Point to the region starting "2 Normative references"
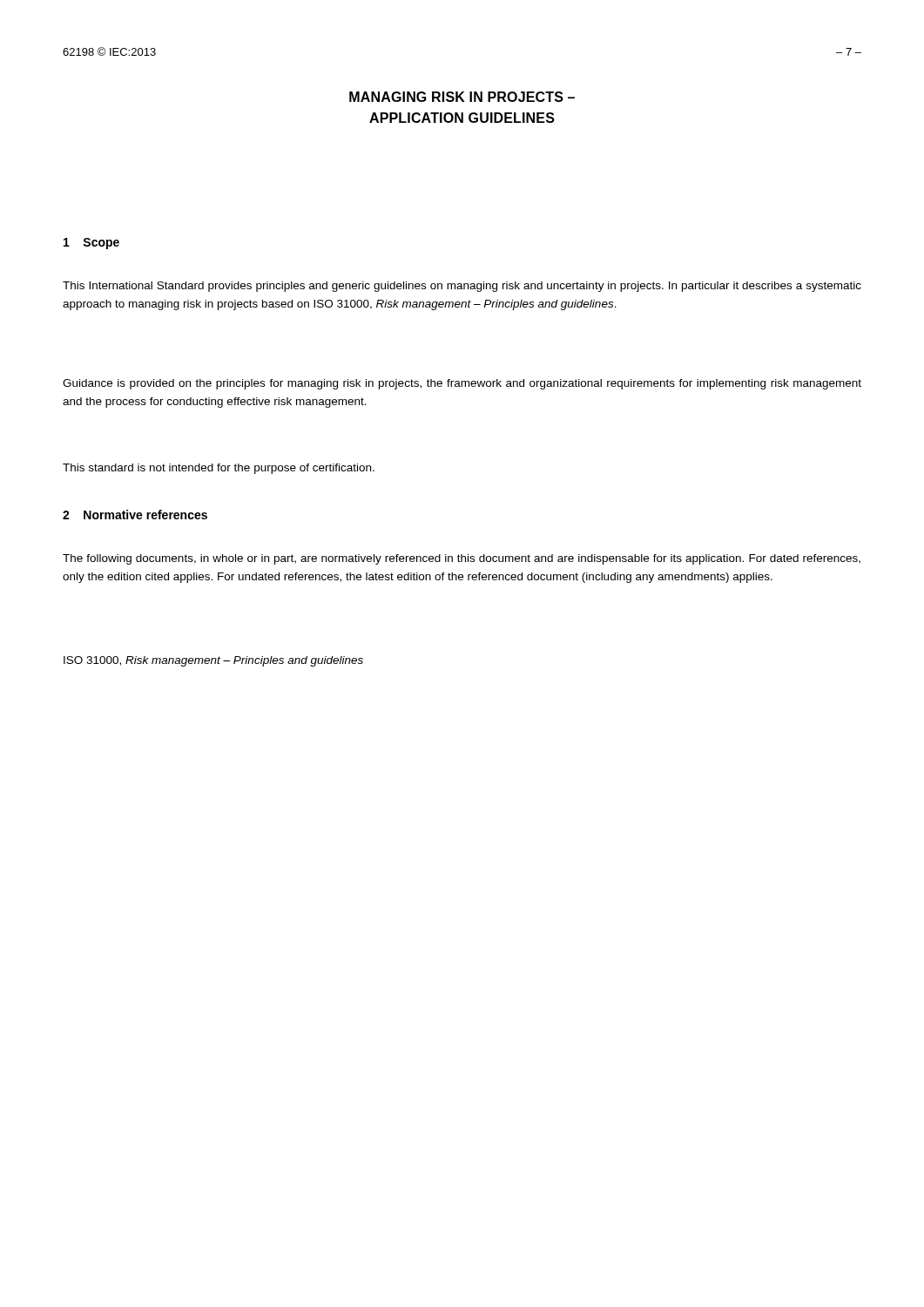Image resolution: width=924 pixels, height=1307 pixels. click(135, 515)
